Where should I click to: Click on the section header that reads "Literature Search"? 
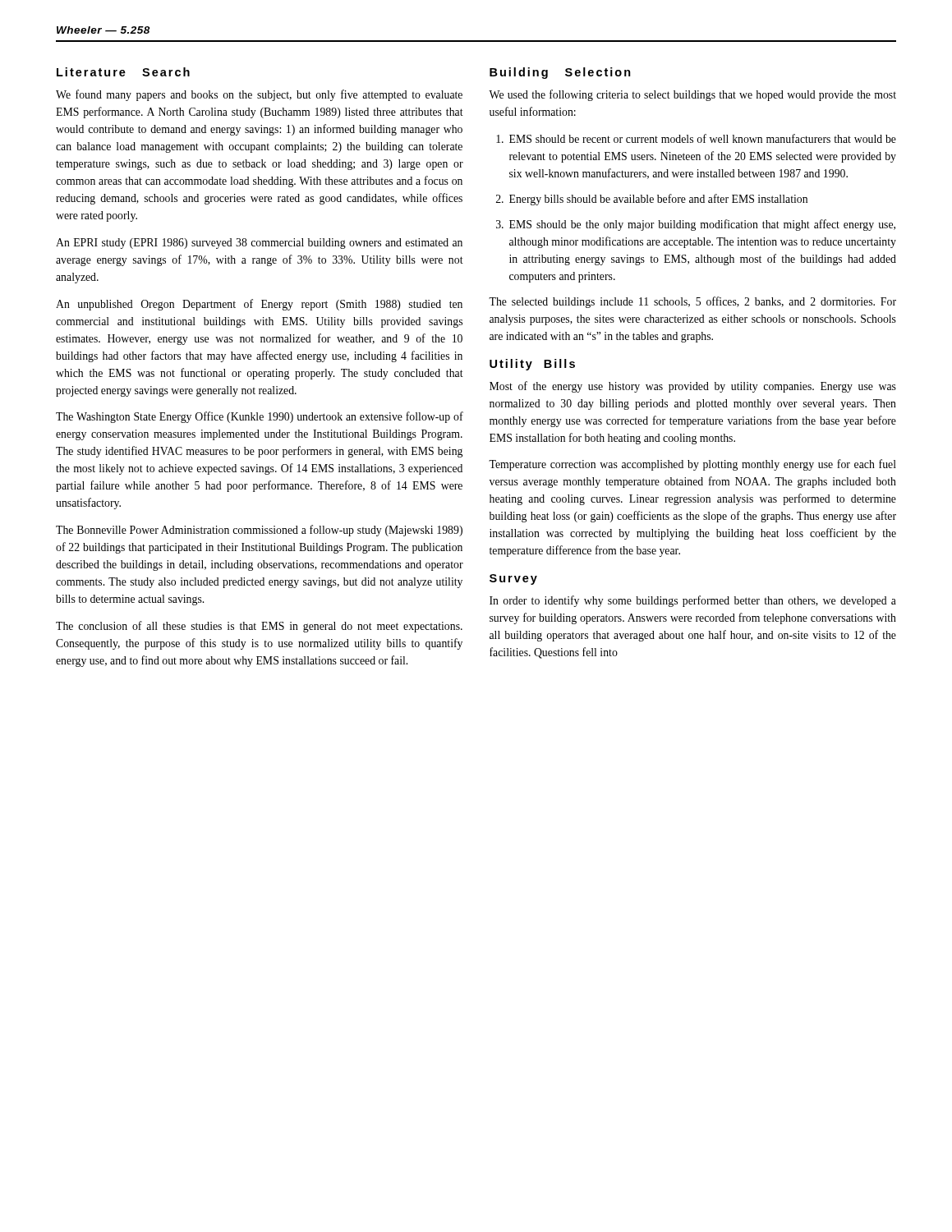pos(124,72)
